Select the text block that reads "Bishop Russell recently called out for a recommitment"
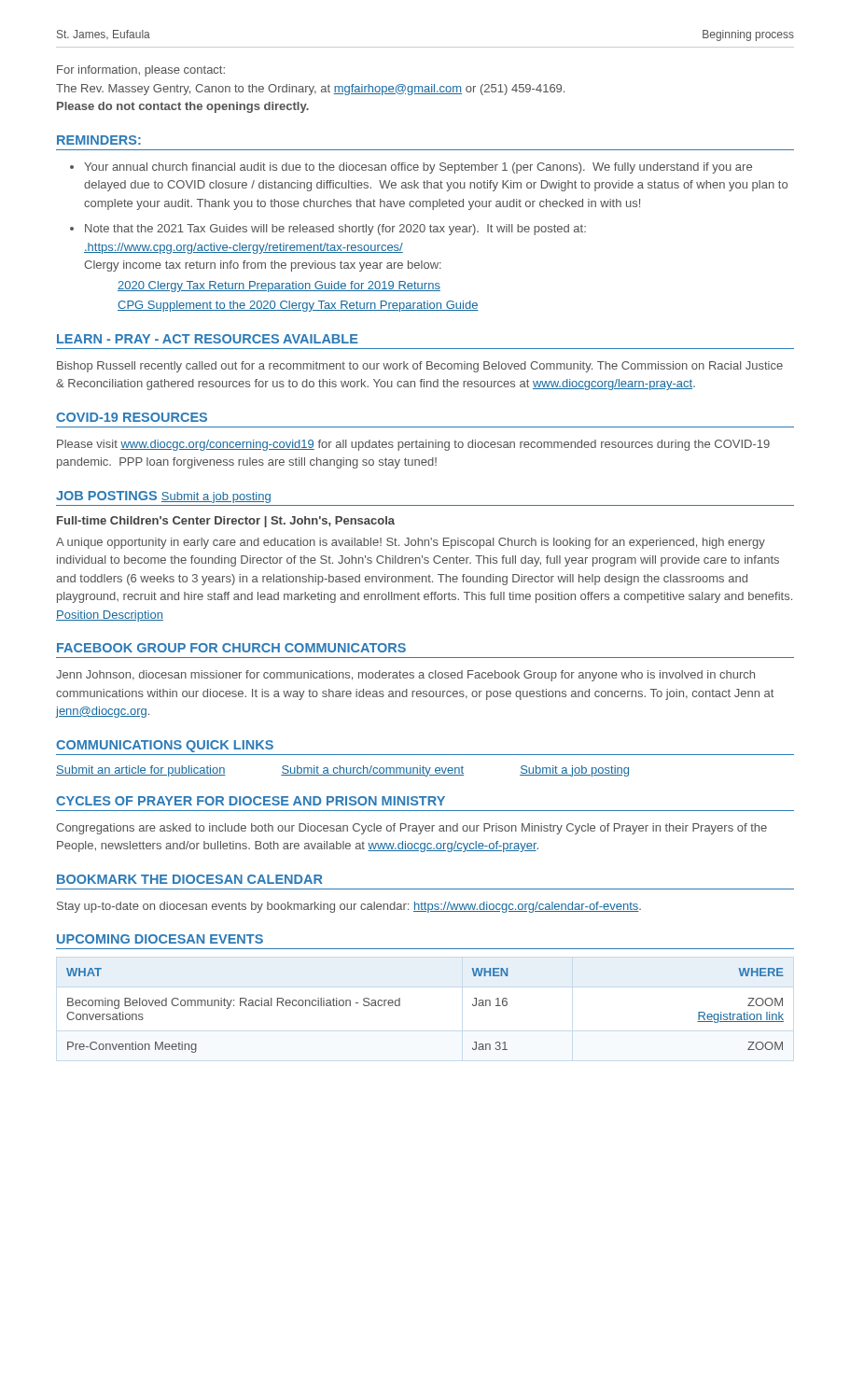The height and width of the screenshot is (1400, 850). pyautogui.click(x=419, y=374)
